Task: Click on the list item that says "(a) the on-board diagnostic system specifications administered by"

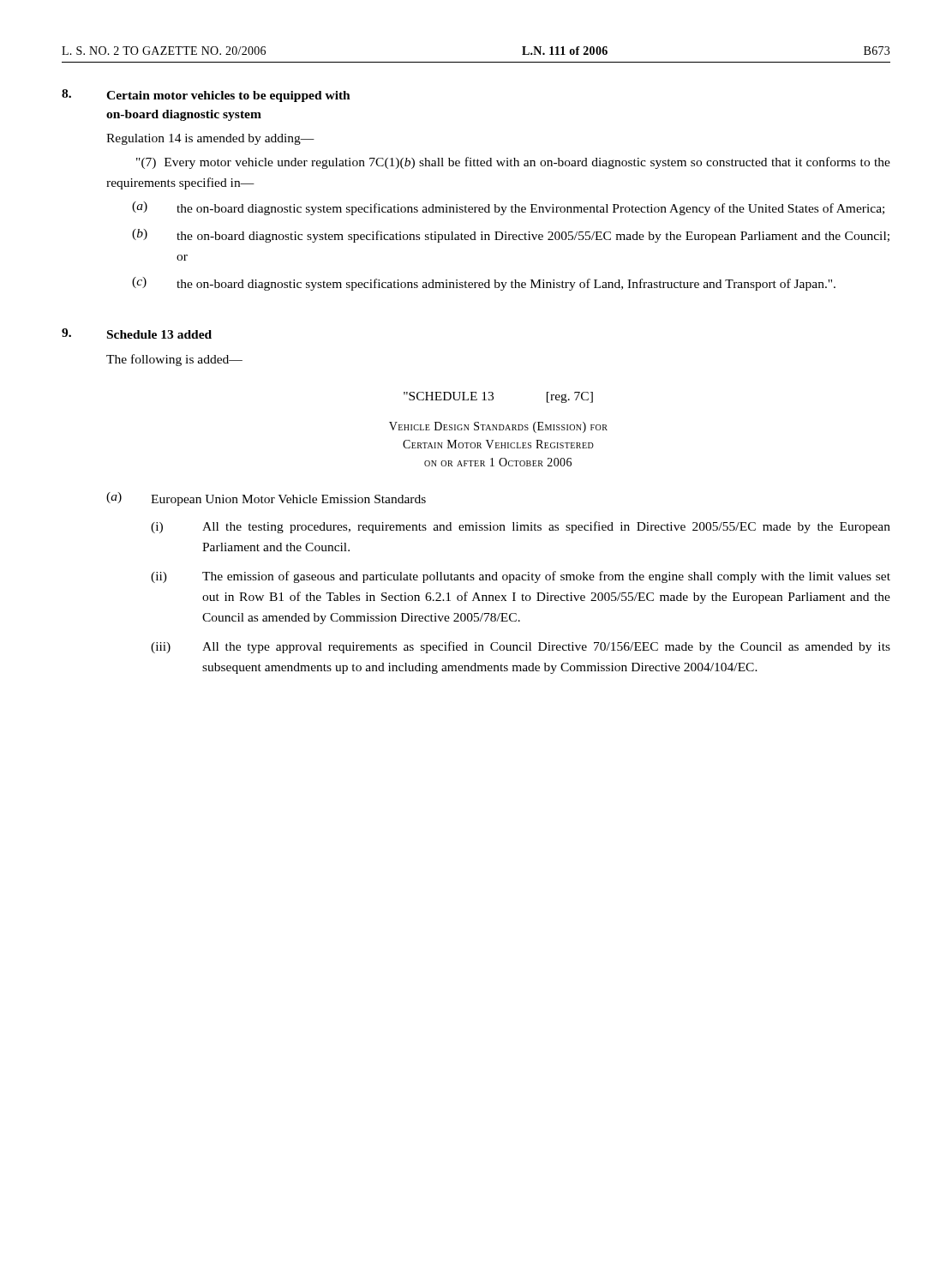Action: (511, 209)
